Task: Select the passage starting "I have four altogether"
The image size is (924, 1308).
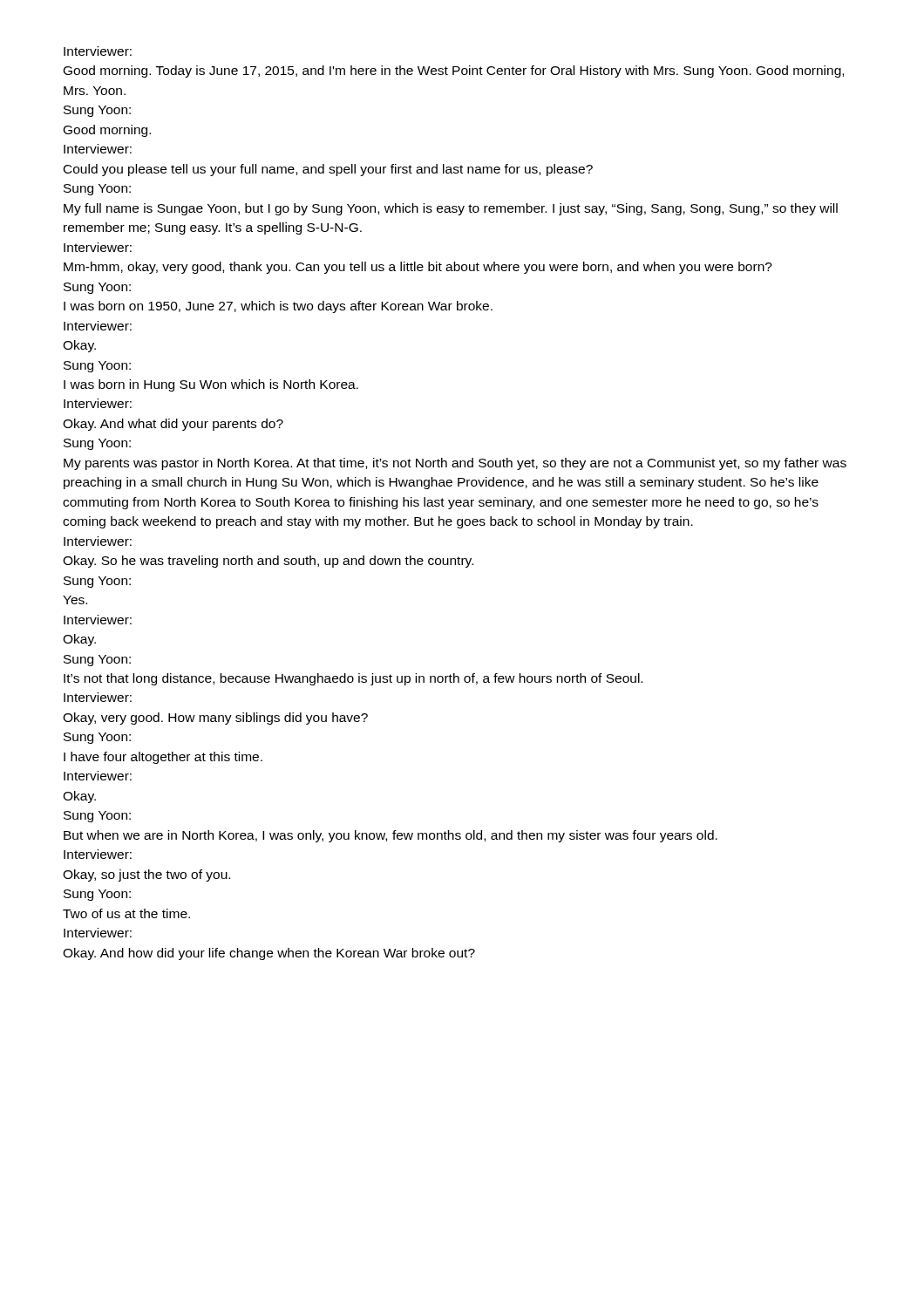Action: tap(163, 756)
